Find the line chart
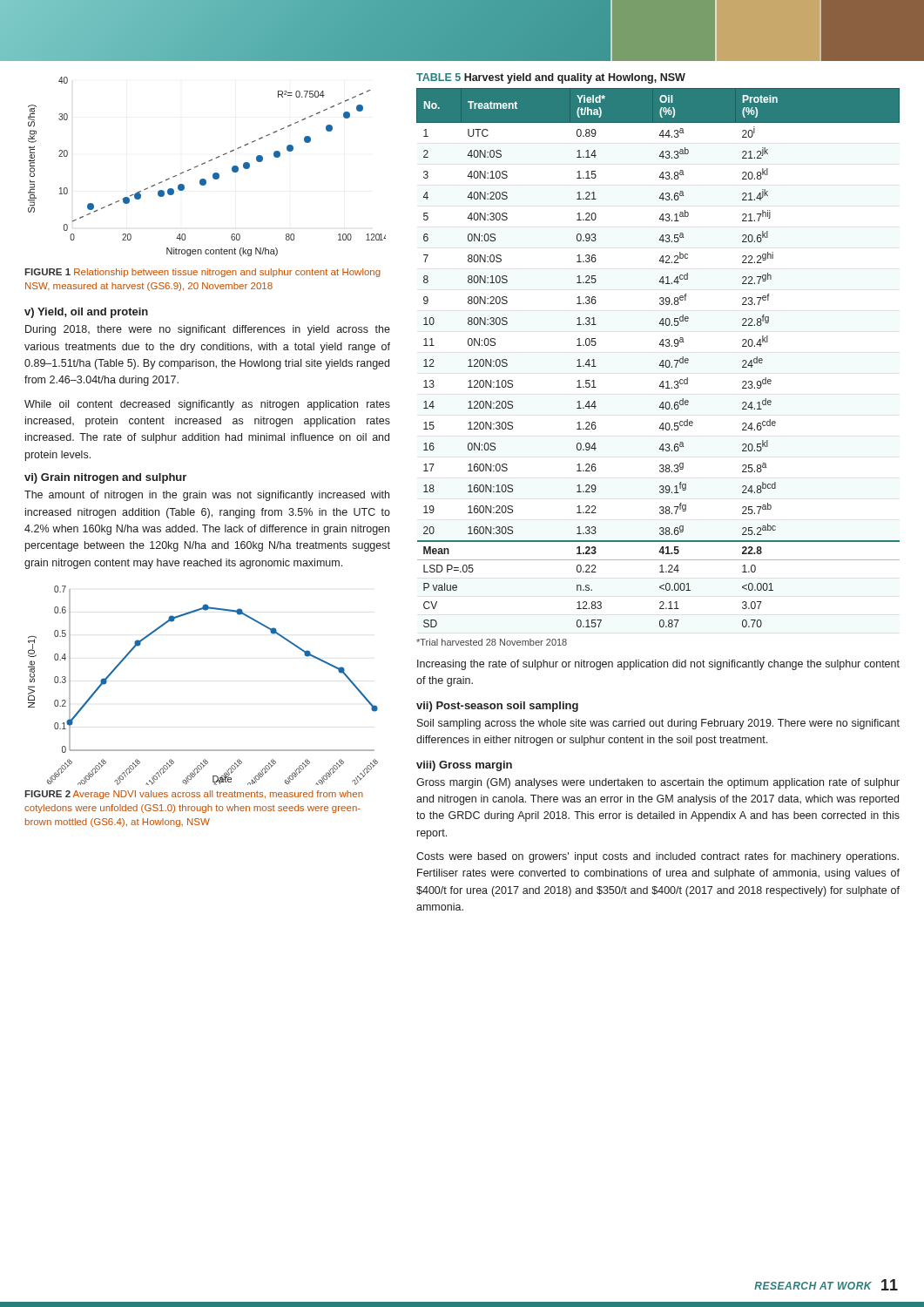Screen dimensions: 1307x924 point(205,683)
